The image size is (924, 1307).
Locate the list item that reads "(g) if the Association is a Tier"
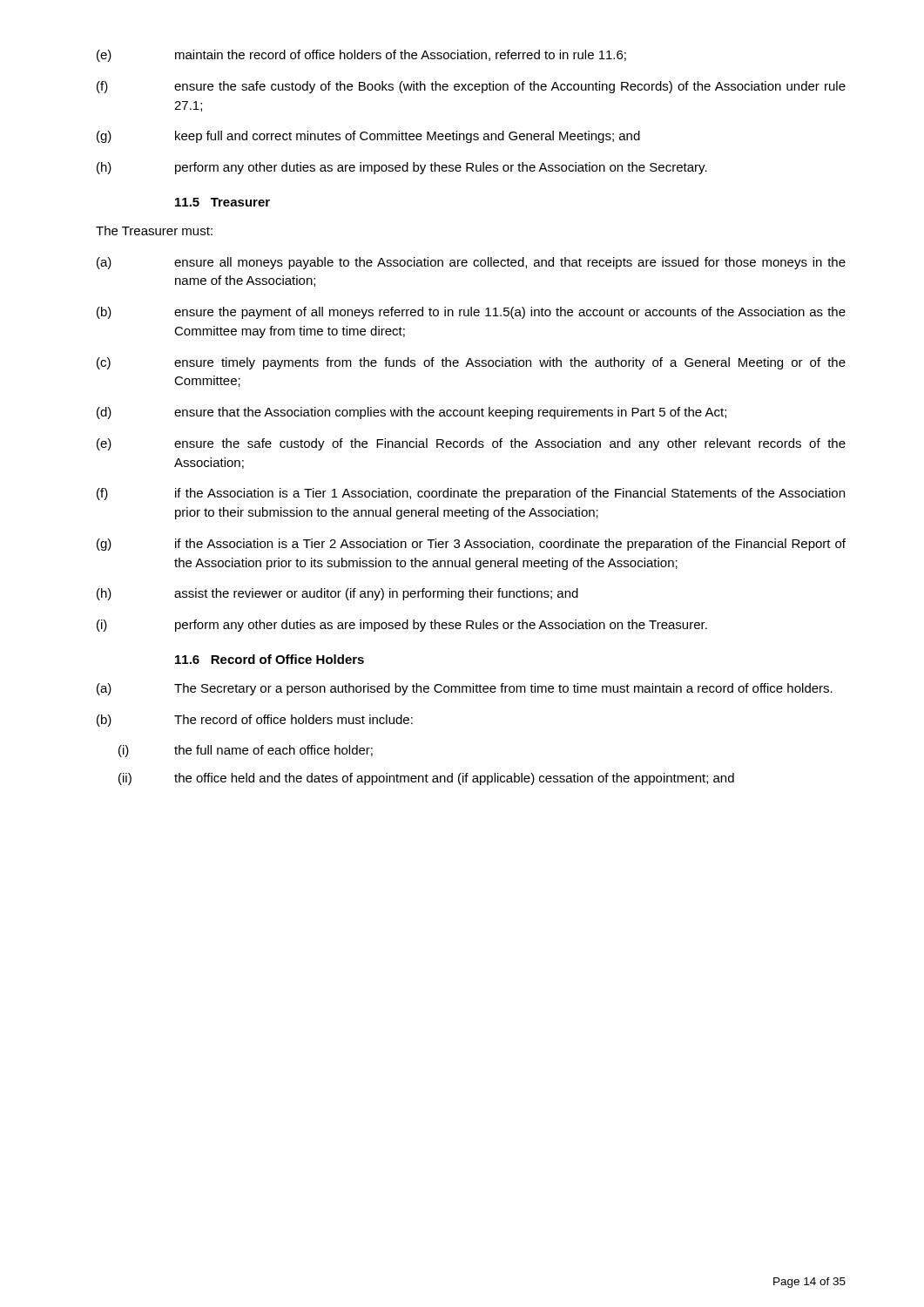coord(471,553)
